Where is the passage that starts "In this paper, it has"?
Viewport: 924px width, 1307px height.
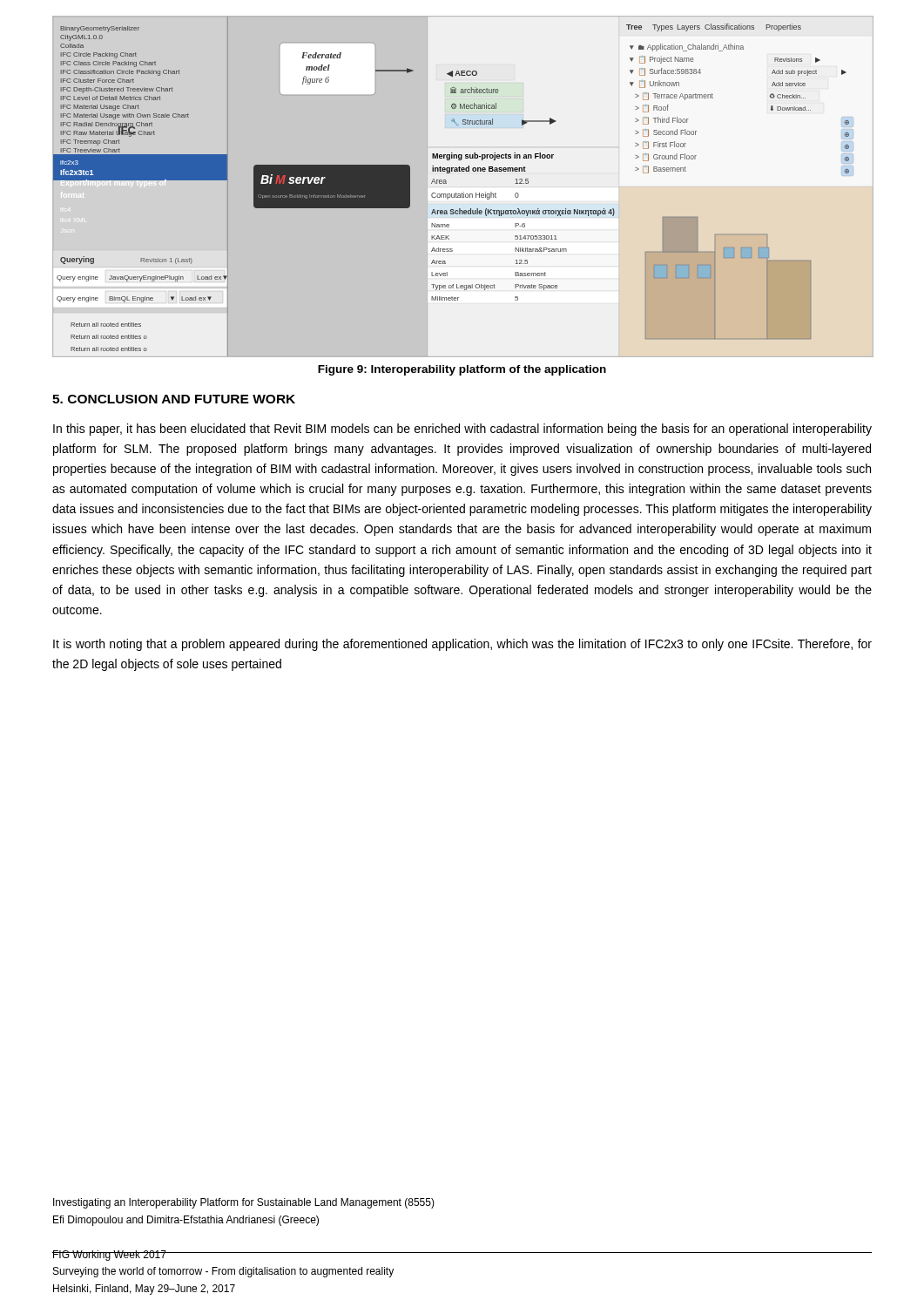tap(462, 519)
